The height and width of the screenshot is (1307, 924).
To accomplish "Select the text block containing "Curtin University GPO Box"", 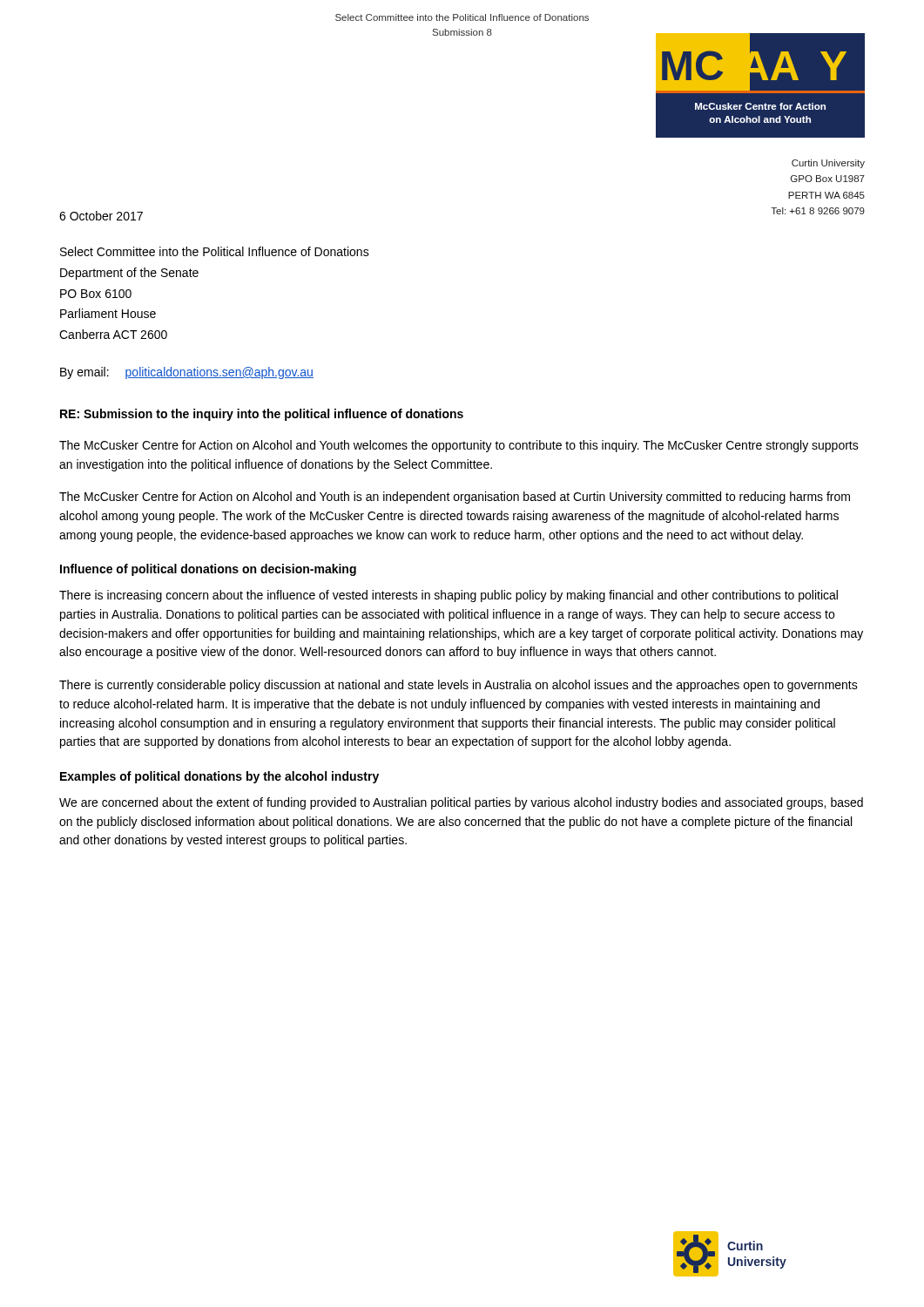I will (818, 187).
